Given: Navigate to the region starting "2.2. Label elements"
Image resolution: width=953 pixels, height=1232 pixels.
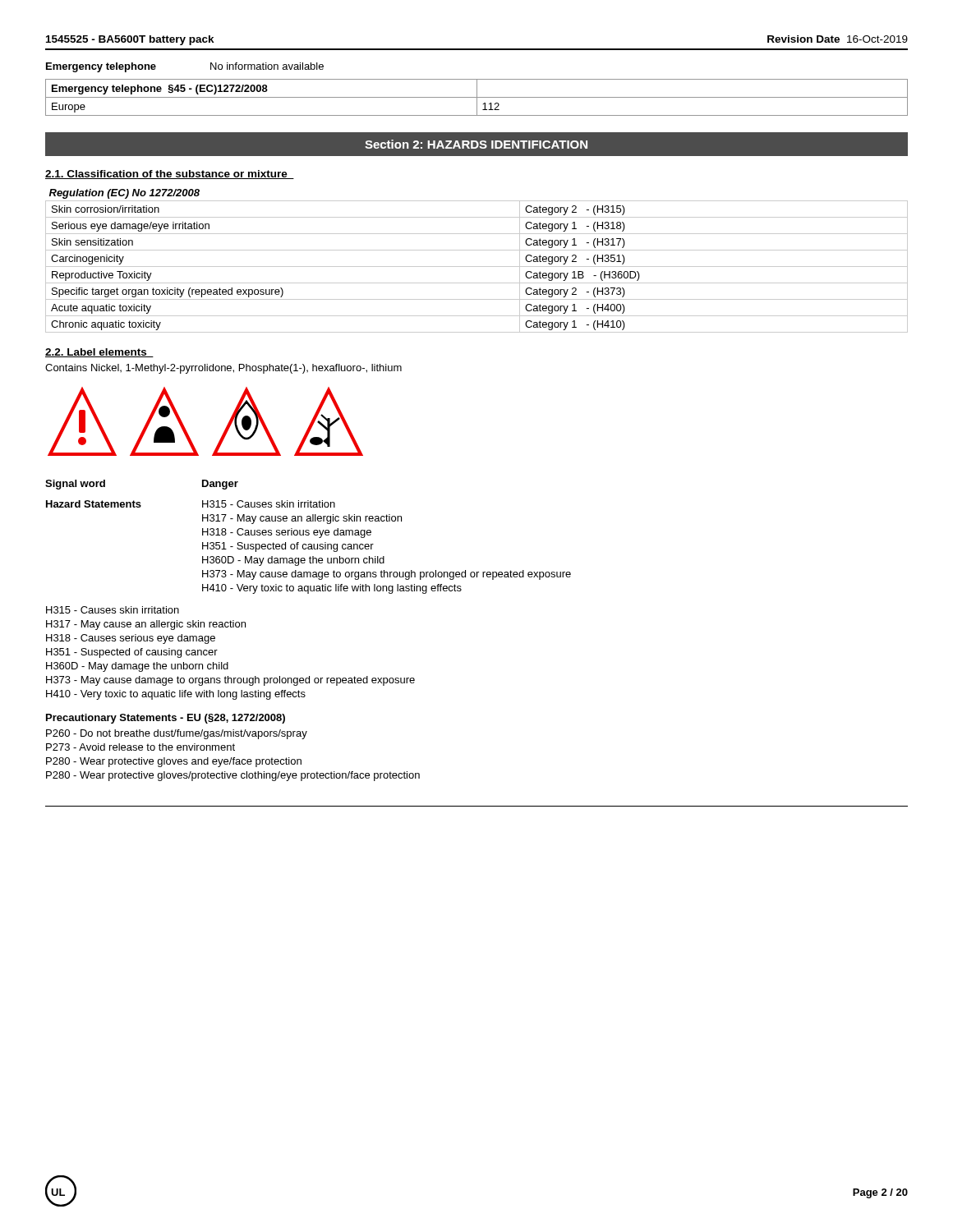Looking at the screenshot, I should point(99,352).
